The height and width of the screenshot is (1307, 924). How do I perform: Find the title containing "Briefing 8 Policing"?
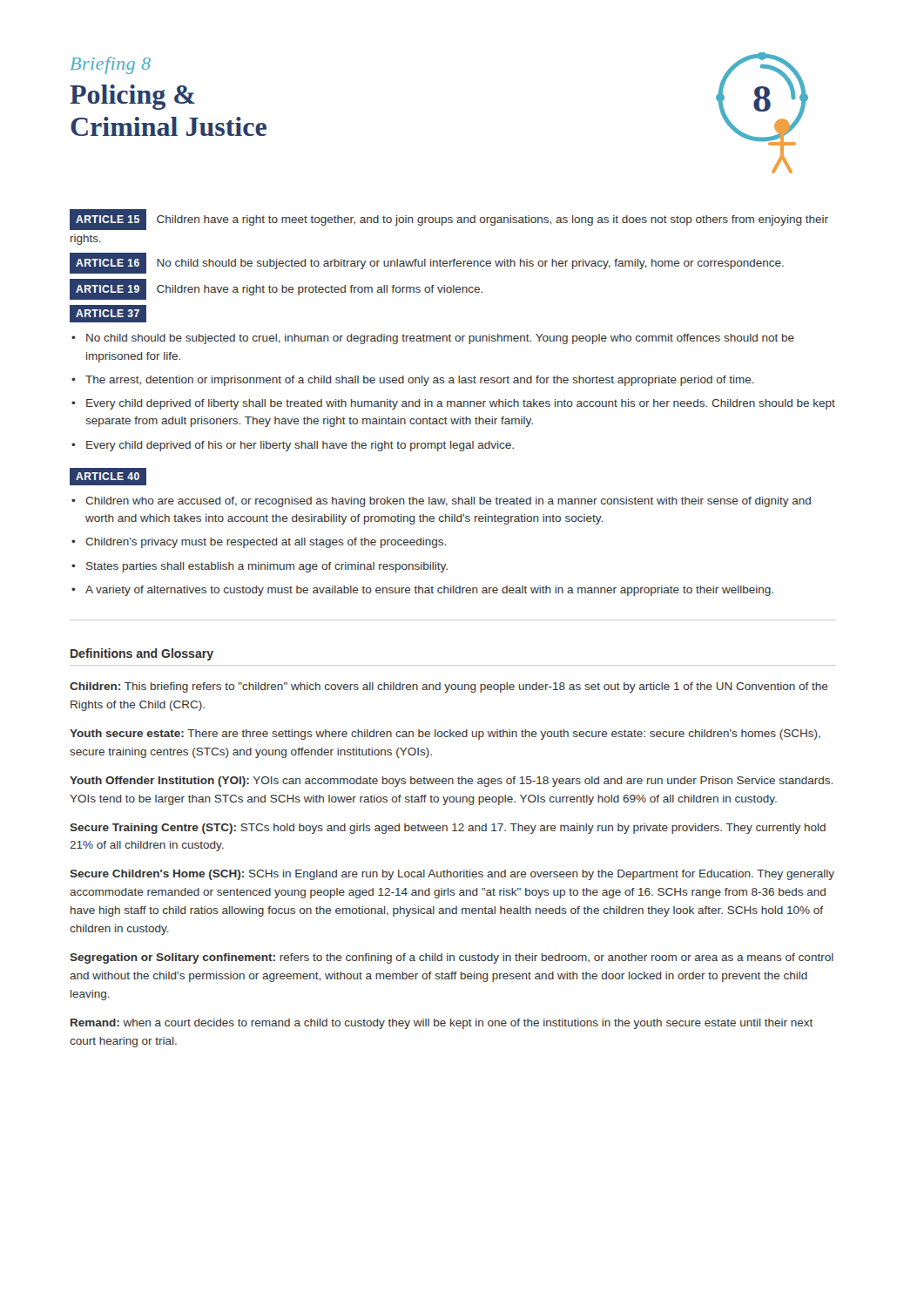pos(136,117)
